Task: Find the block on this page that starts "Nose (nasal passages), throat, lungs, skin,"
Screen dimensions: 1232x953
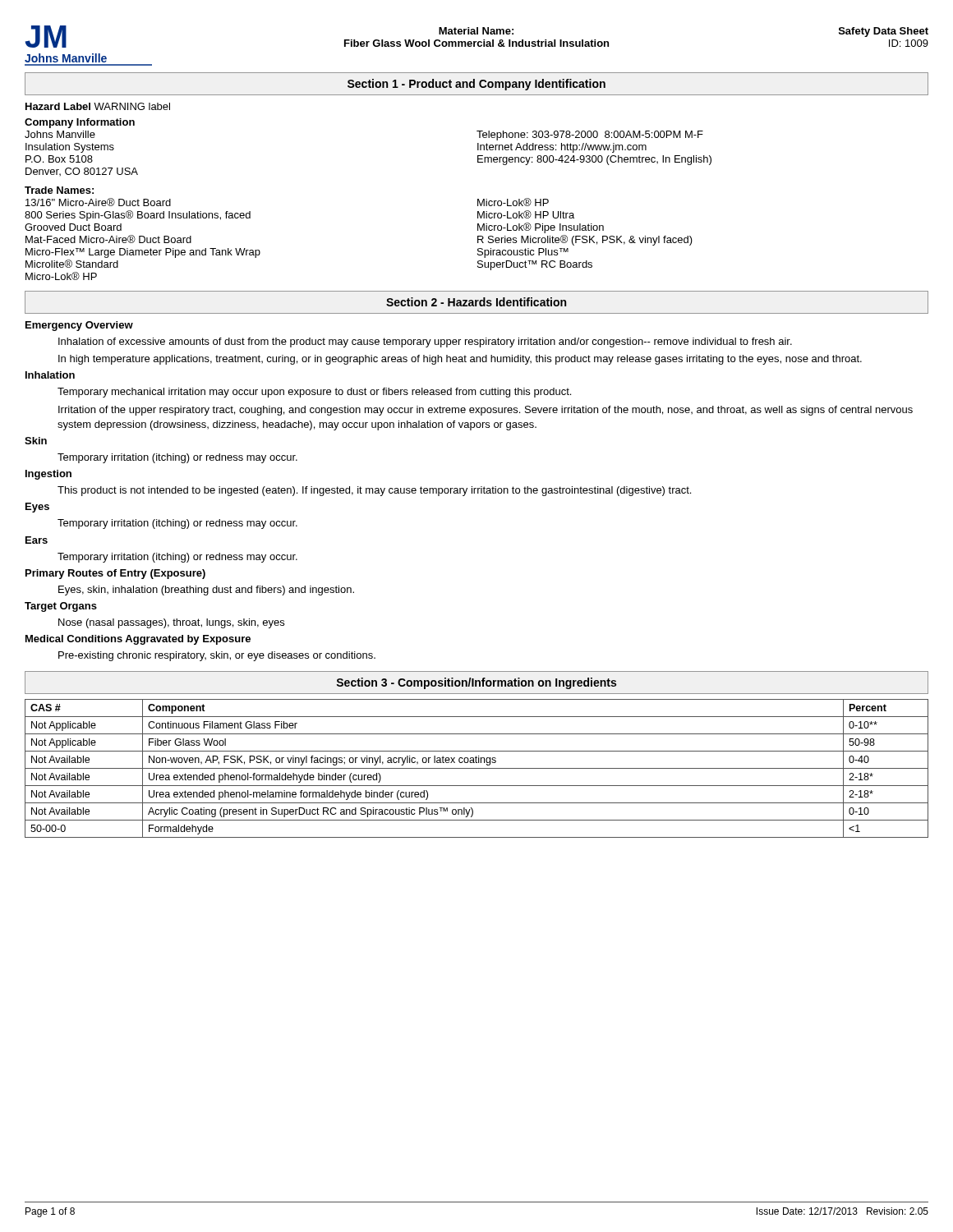Action: [x=171, y=623]
